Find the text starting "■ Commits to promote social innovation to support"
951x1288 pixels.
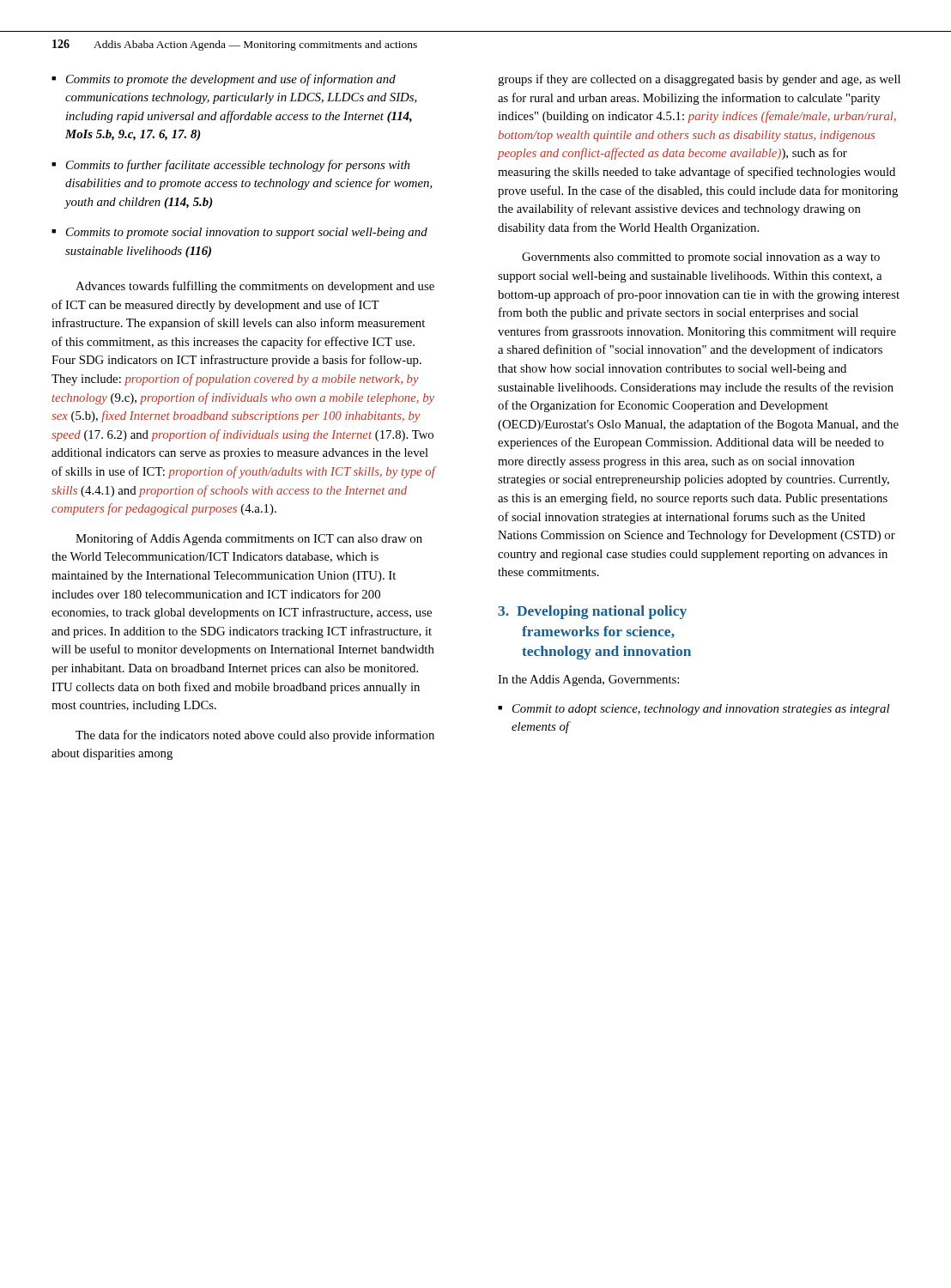(244, 242)
